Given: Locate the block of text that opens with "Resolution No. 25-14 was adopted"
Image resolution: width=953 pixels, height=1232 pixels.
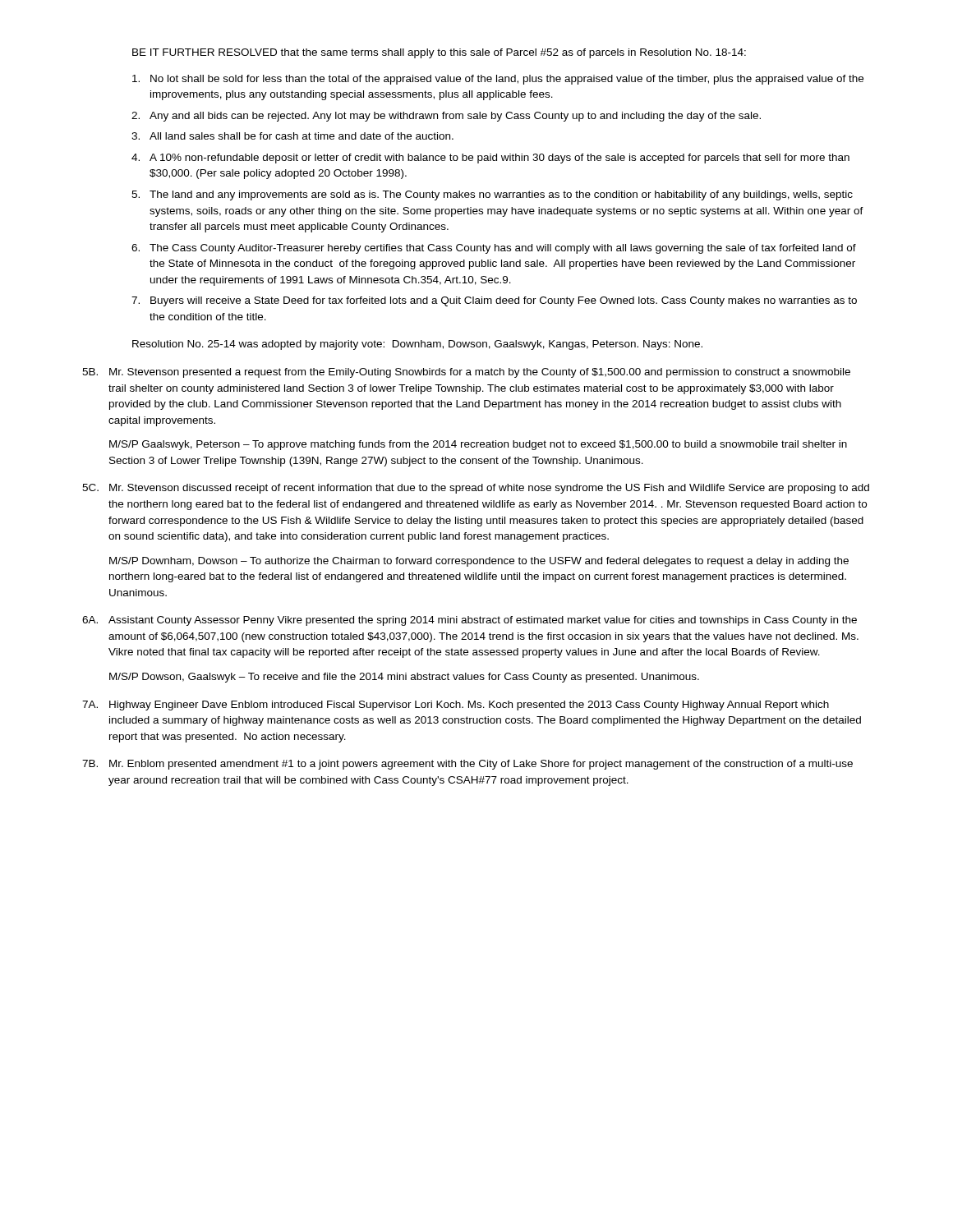Looking at the screenshot, I should click(x=417, y=344).
